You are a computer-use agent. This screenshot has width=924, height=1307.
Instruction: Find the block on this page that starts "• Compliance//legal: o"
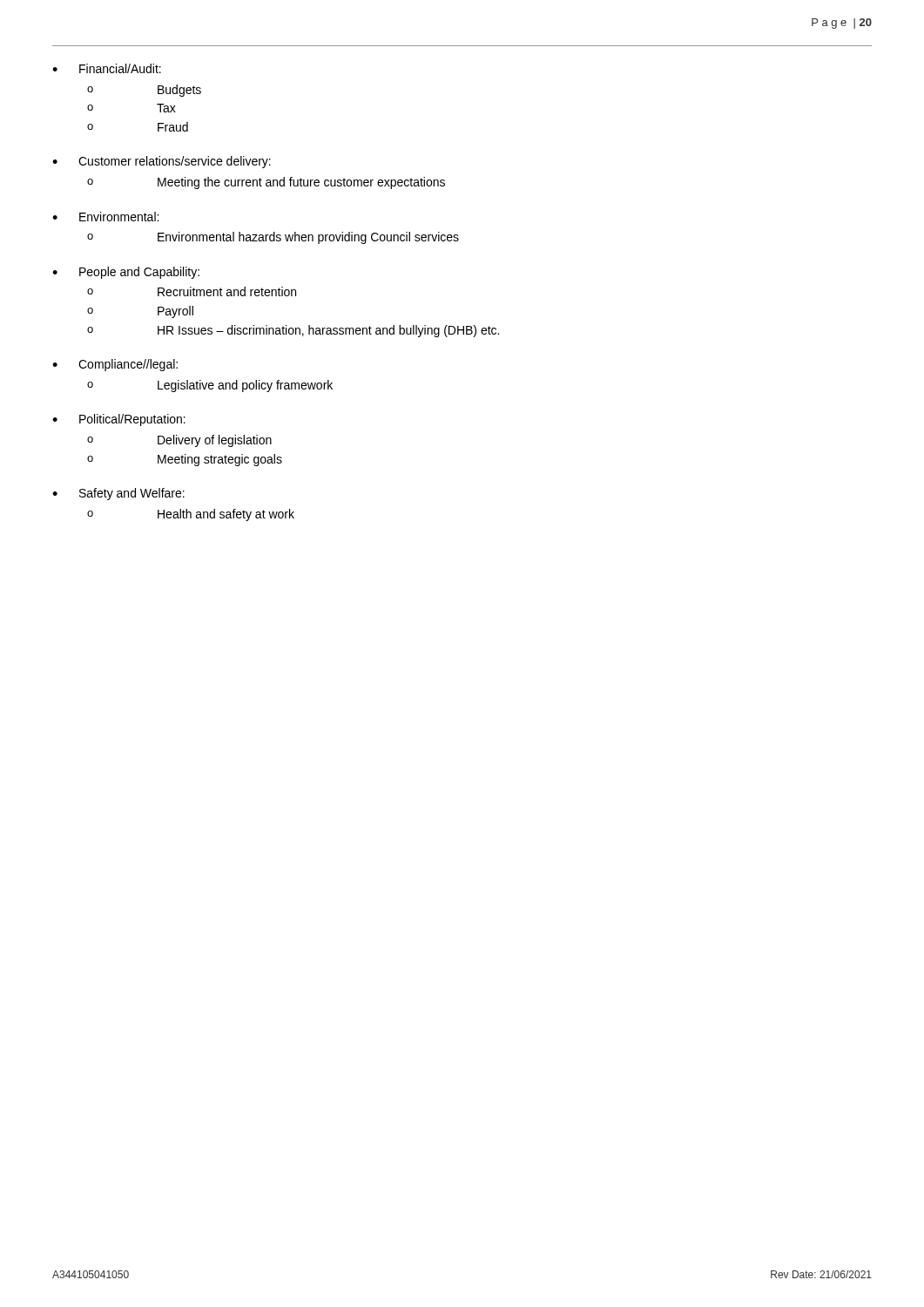click(x=115, y=365)
